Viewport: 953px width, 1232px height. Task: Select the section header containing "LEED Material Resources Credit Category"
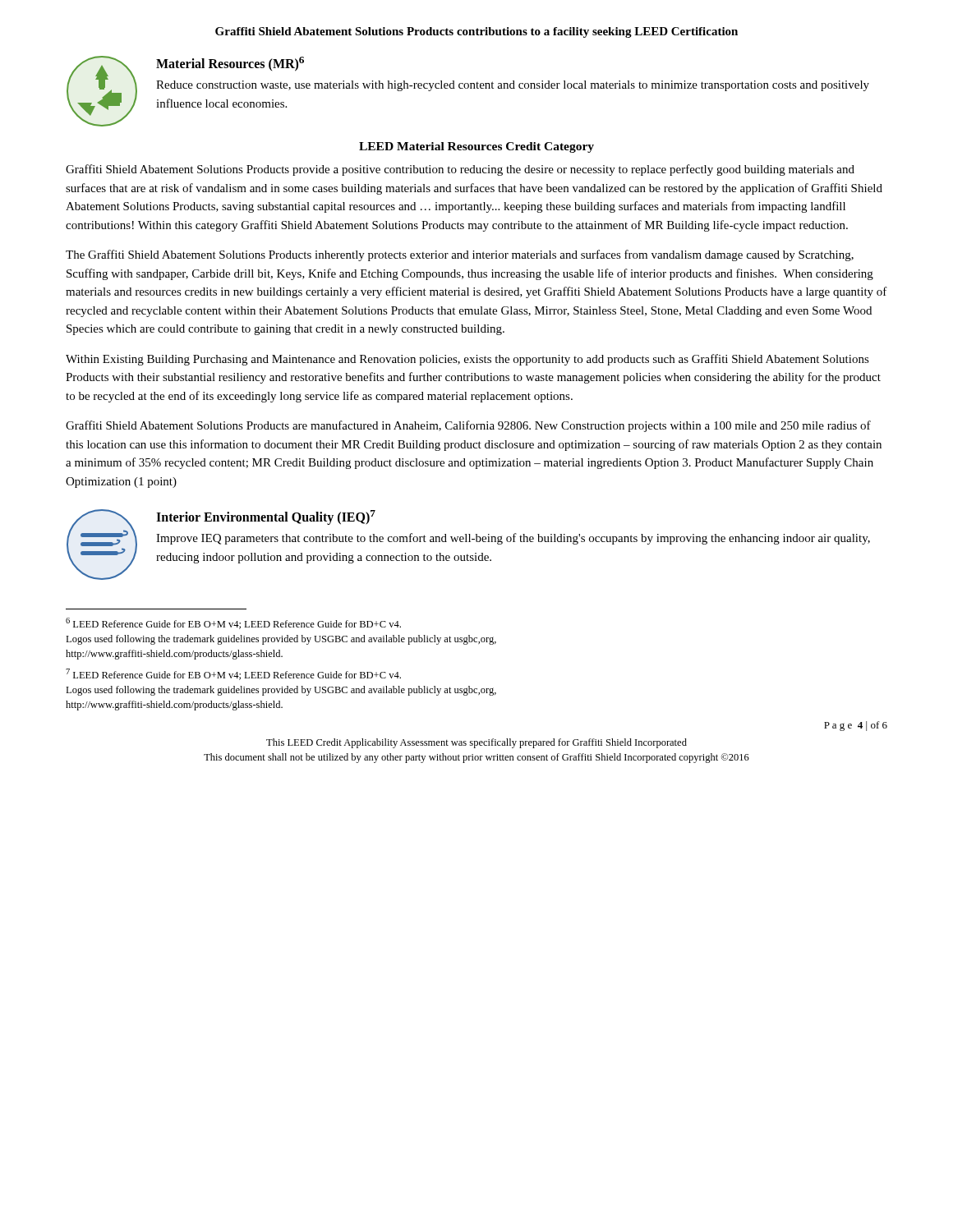pyautogui.click(x=476, y=146)
